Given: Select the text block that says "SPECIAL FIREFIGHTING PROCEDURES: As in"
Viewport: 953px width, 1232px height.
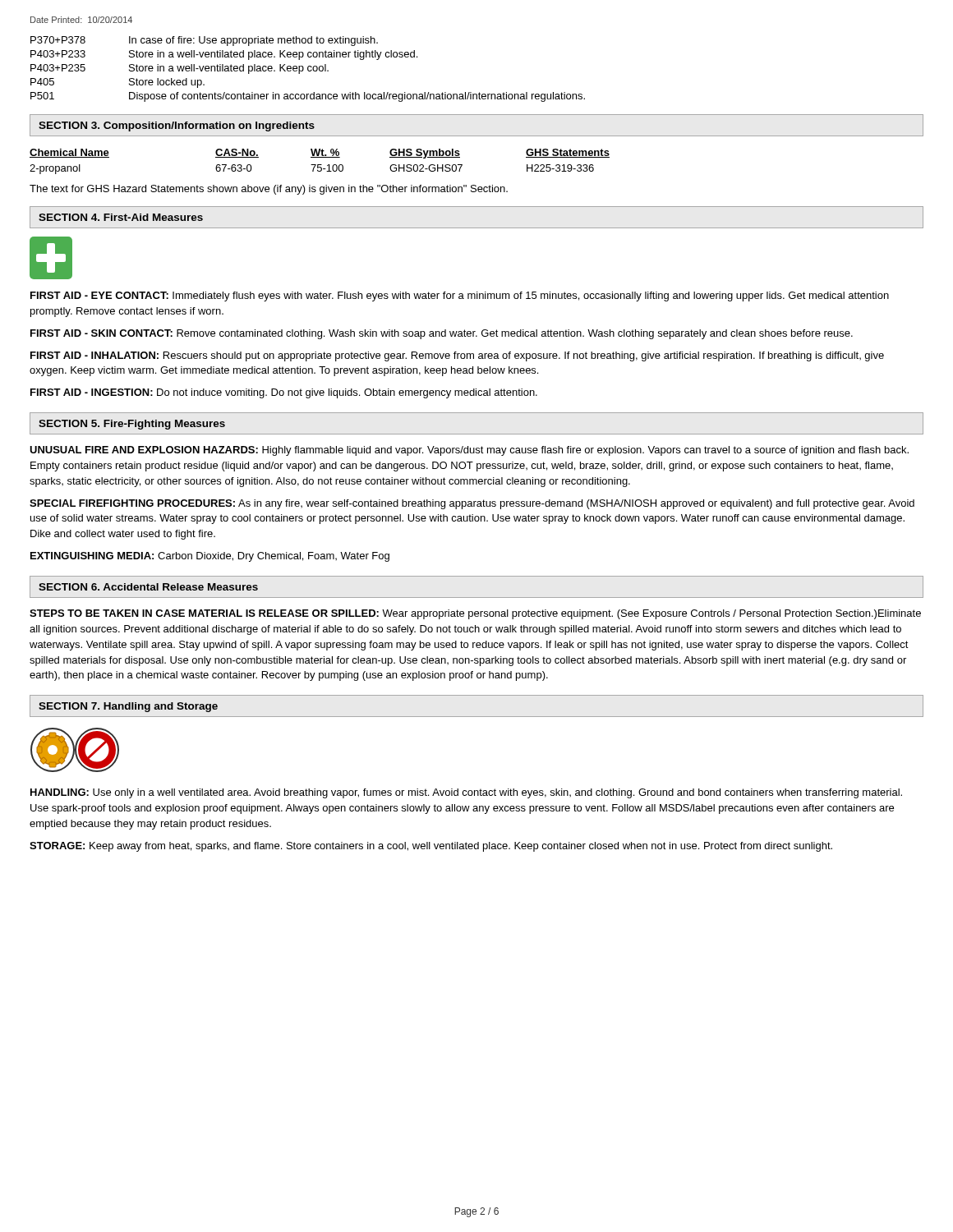Looking at the screenshot, I should point(472,518).
